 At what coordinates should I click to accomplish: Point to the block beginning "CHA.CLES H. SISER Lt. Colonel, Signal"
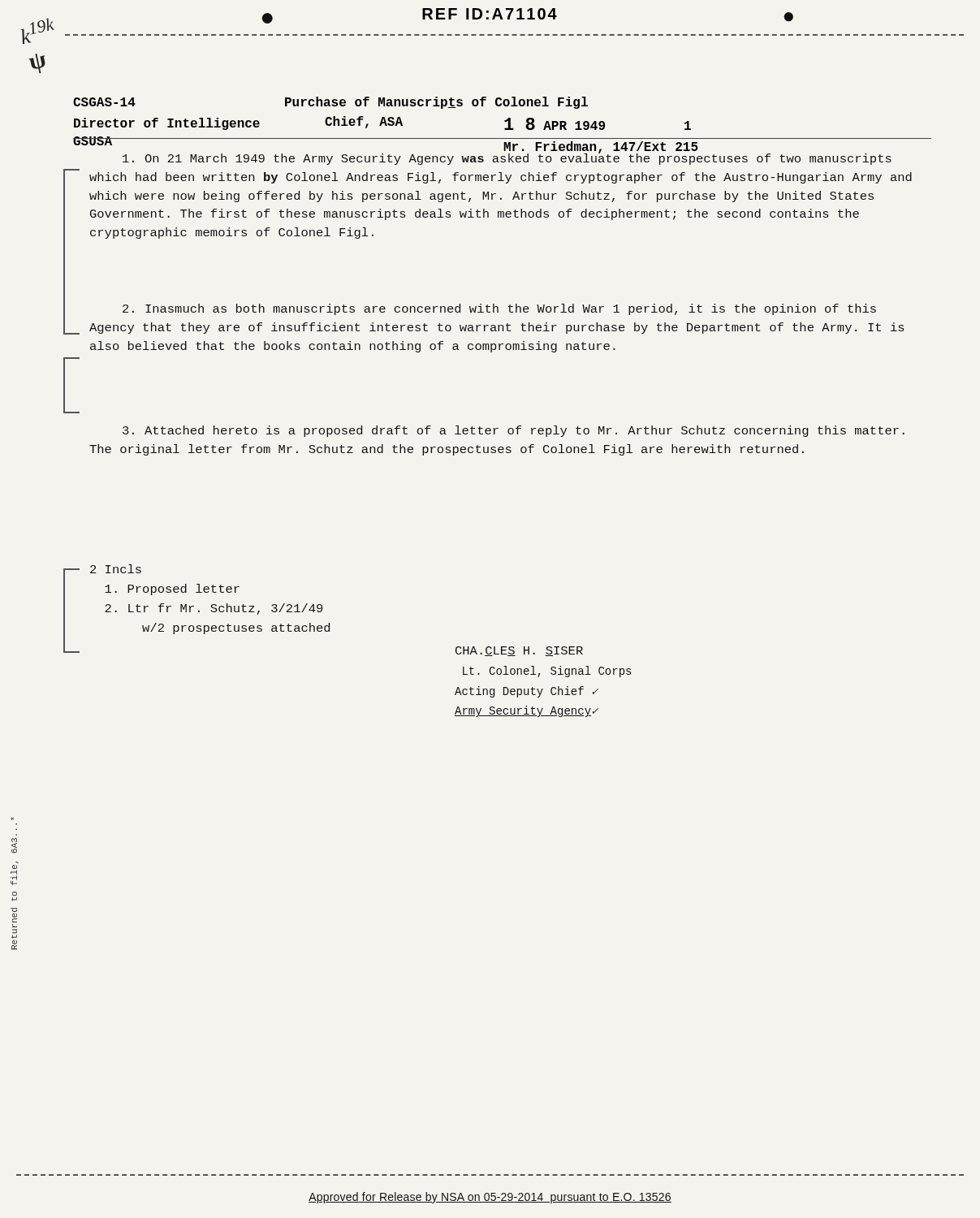click(543, 681)
